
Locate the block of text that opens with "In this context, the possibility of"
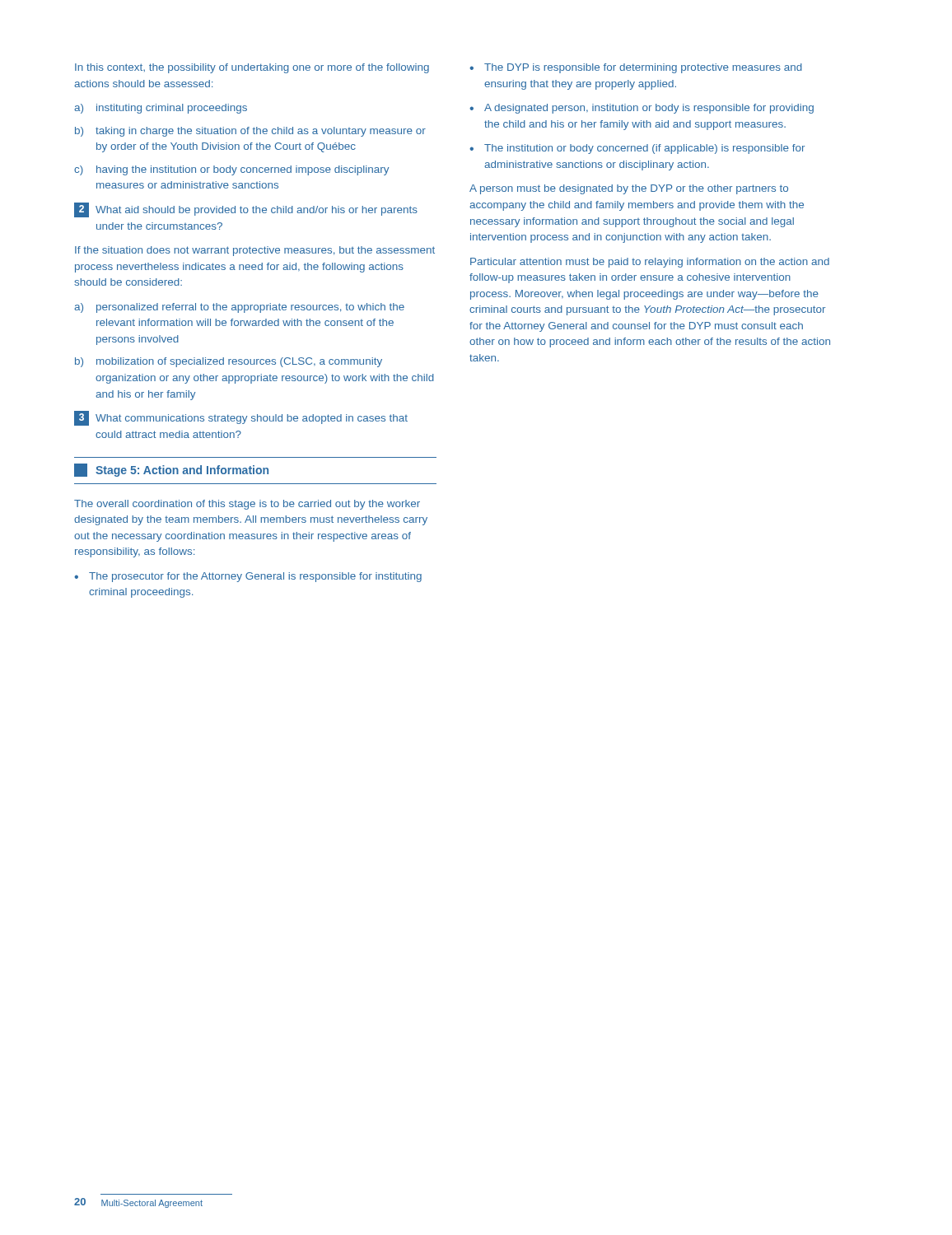[255, 75]
